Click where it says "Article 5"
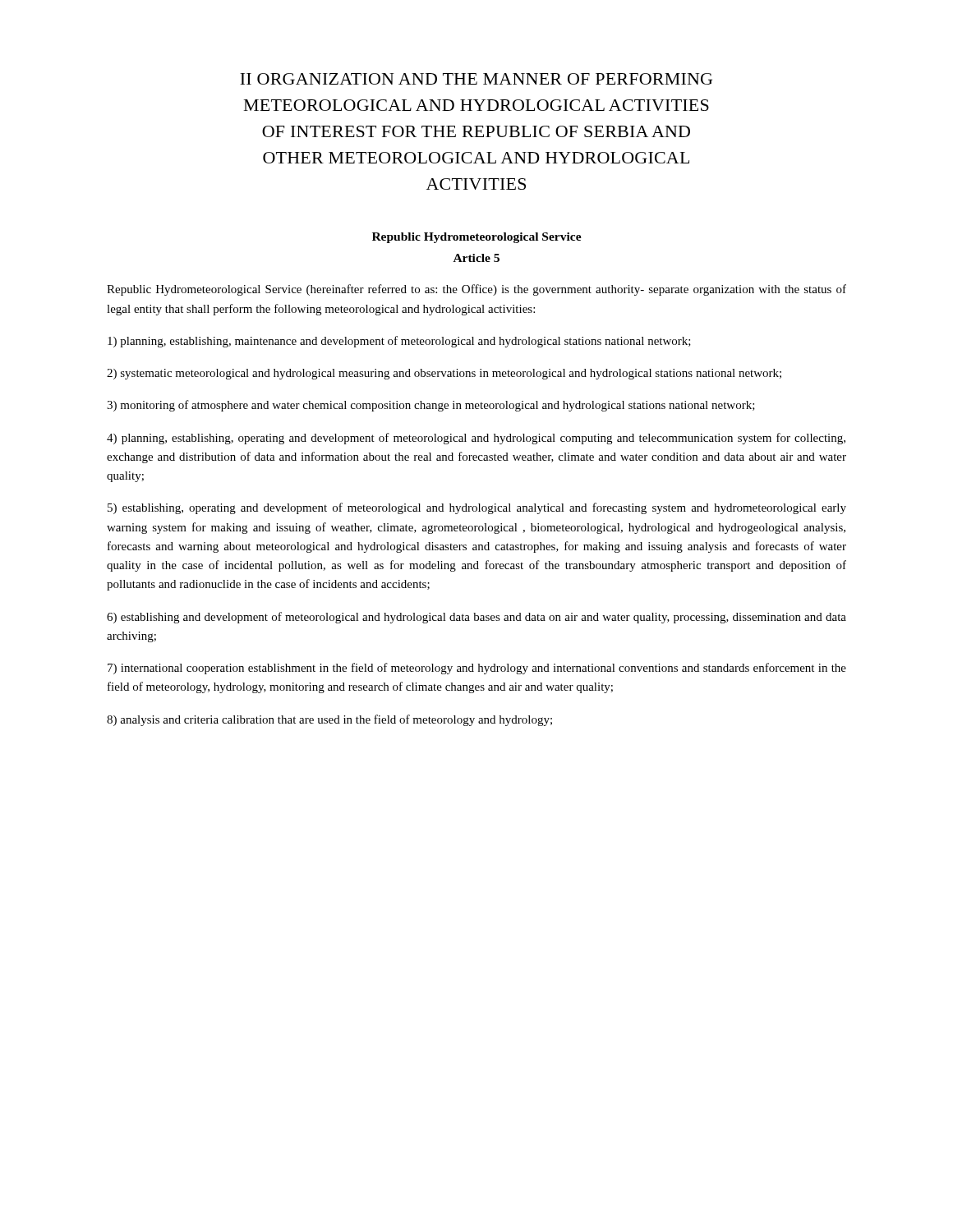Screen dimensions: 1232x953 pos(476,258)
